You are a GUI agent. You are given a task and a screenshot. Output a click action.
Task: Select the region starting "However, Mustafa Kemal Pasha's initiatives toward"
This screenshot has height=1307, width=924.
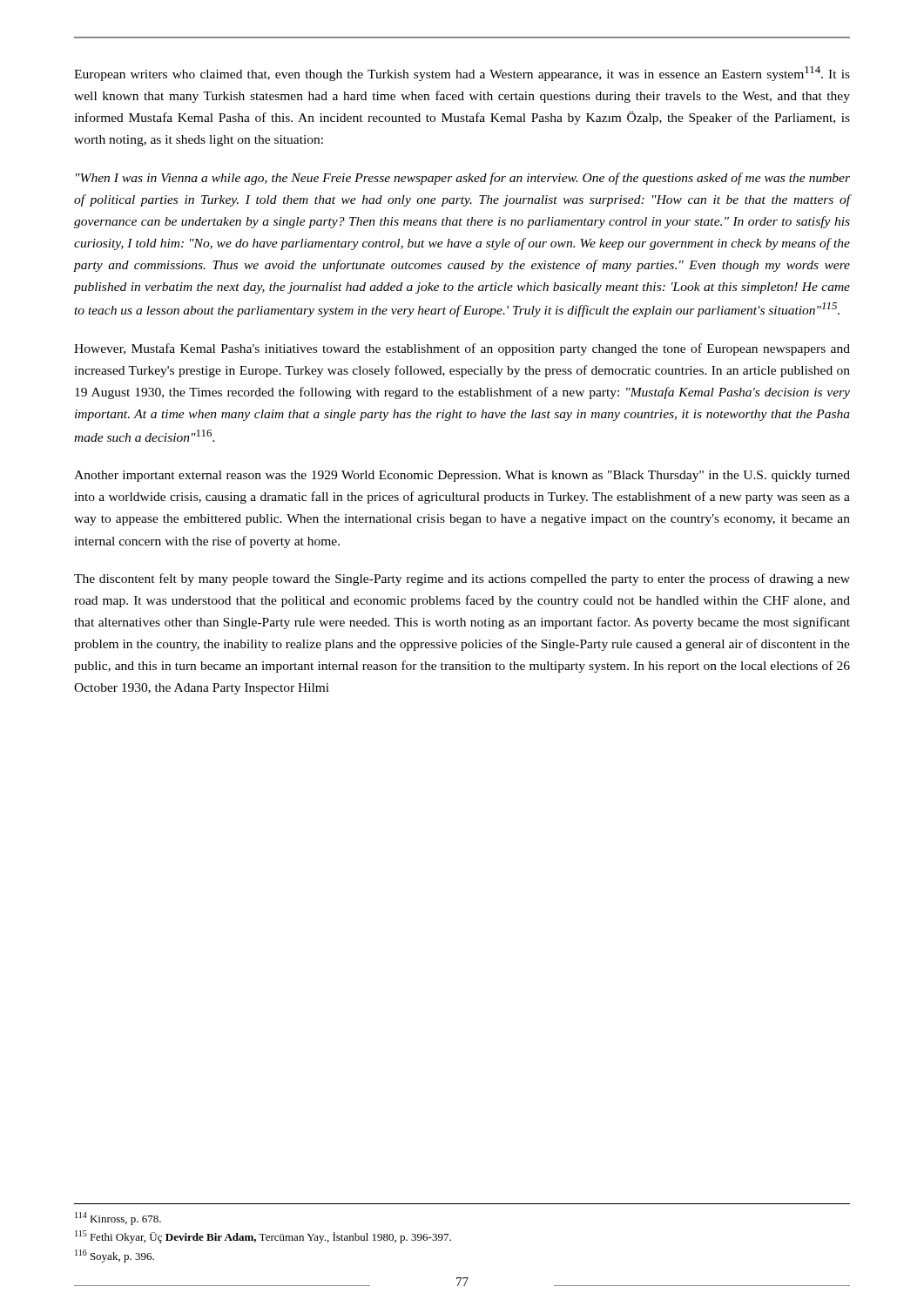tap(462, 392)
